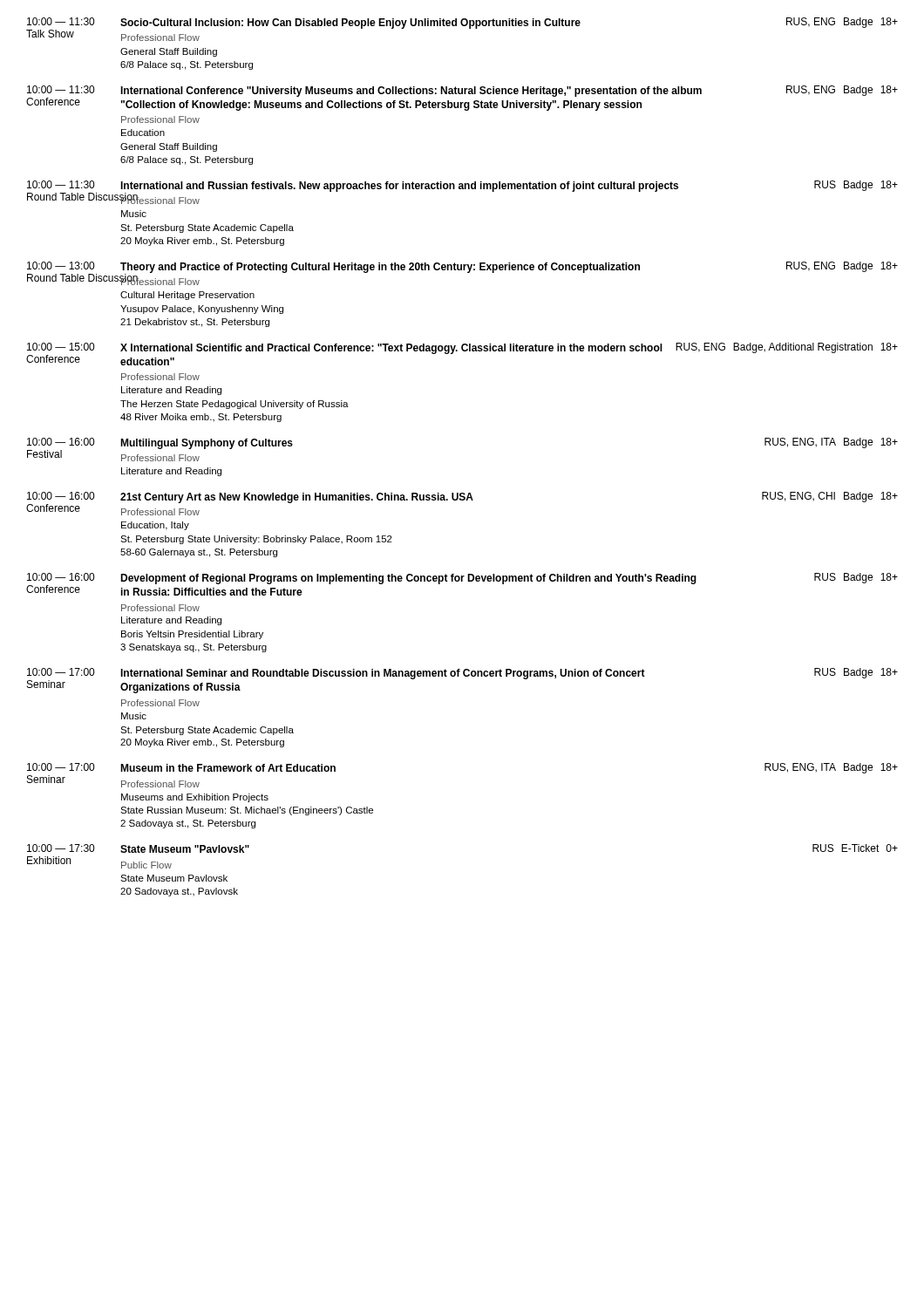This screenshot has width=924, height=1308.
Task: Navigate to the block starting "10:00 — 17:00 Seminar International"
Action: pos(48,681)
